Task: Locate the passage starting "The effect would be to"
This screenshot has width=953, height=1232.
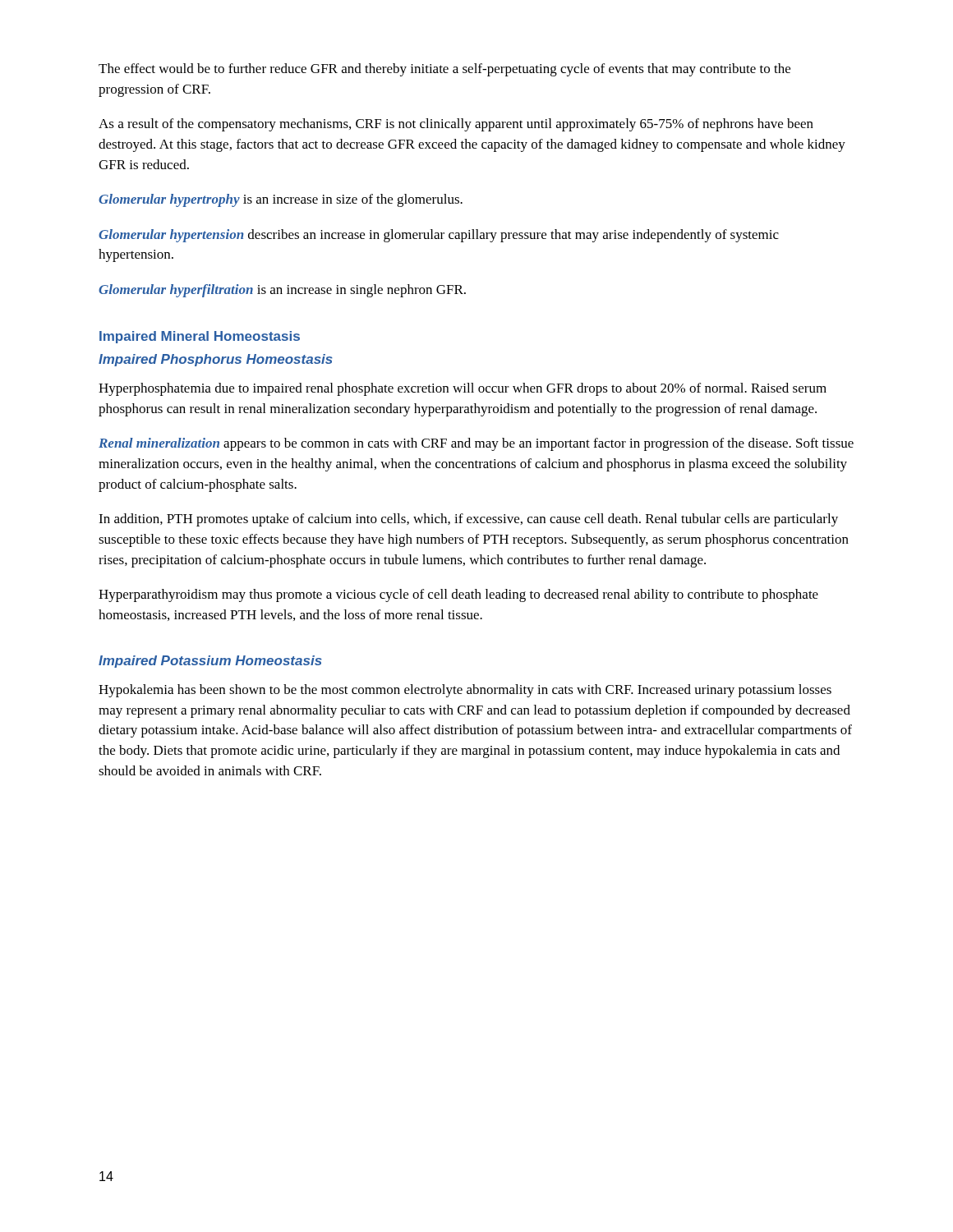Action: [445, 79]
